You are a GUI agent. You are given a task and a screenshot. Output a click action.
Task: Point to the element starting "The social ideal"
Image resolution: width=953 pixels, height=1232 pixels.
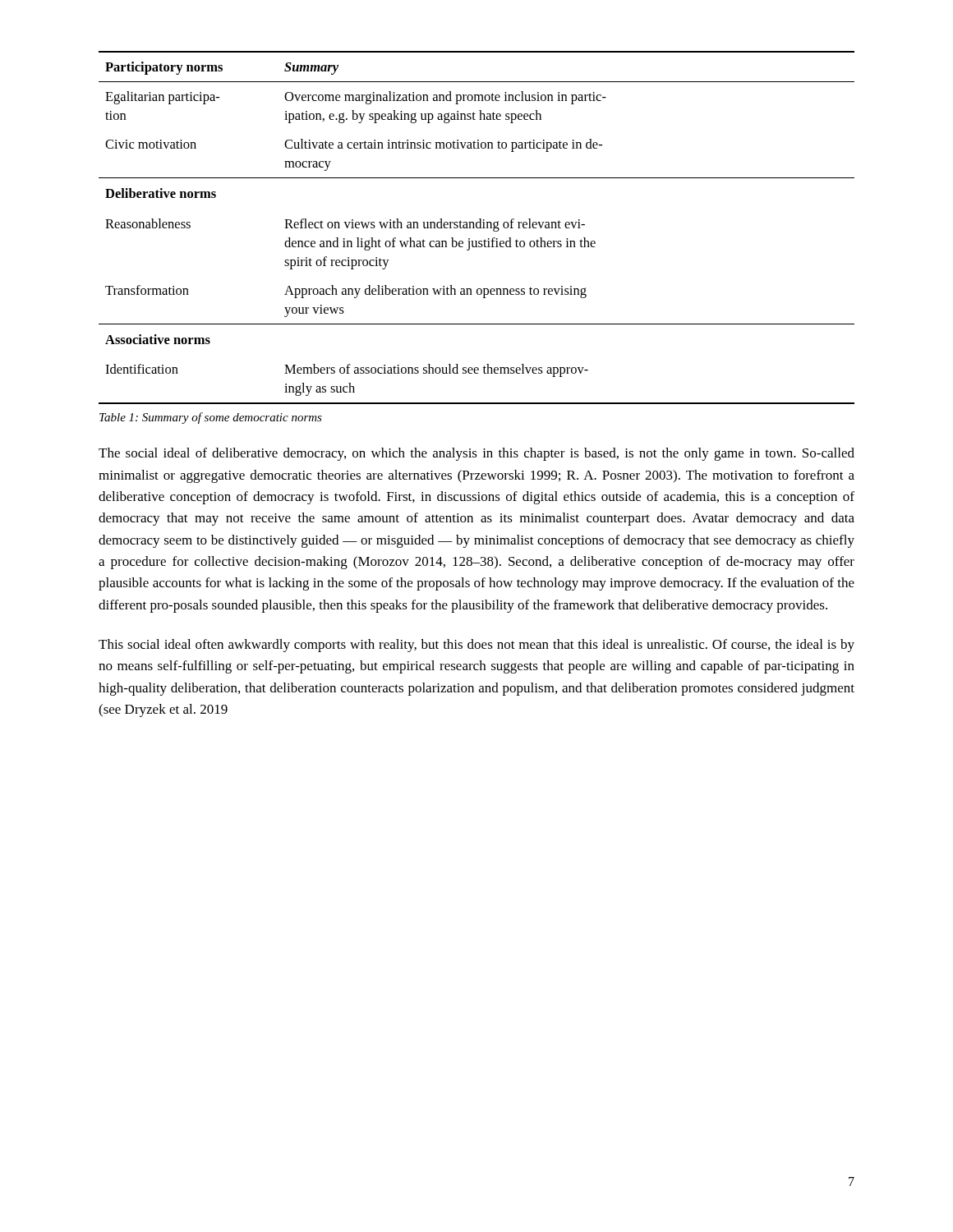click(x=476, y=529)
